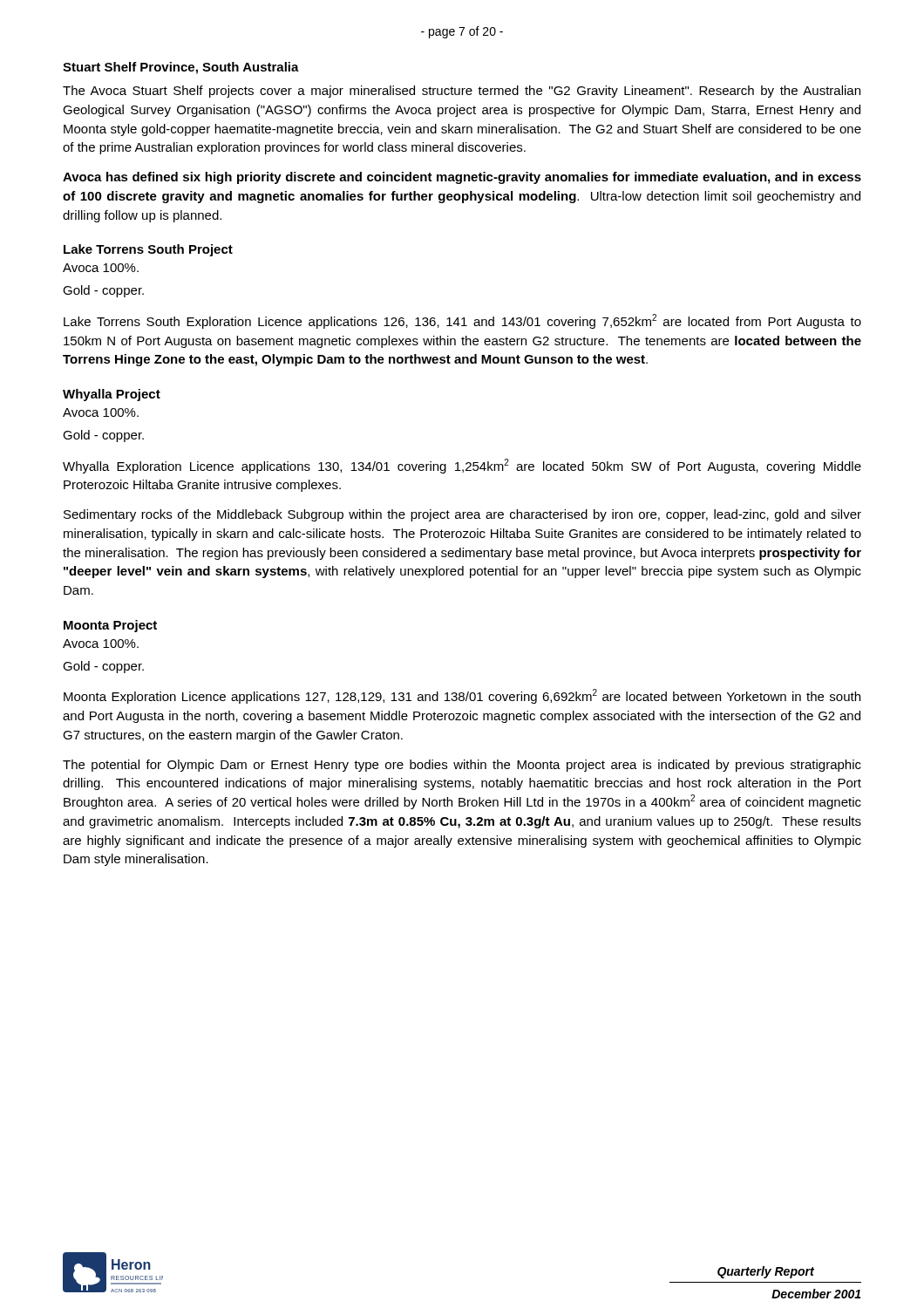Click on the logo

(113, 1272)
